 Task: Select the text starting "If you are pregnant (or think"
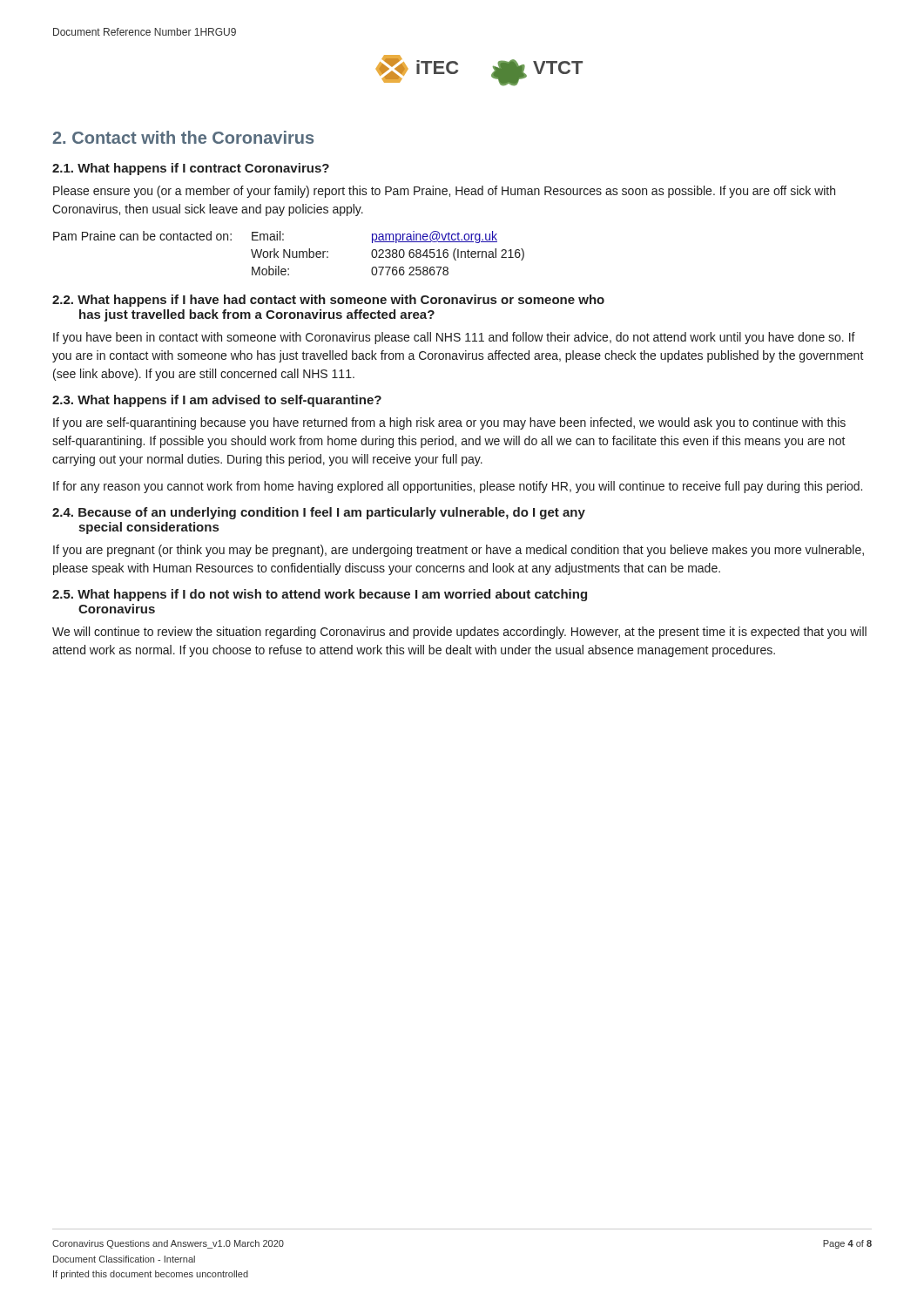[462, 559]
